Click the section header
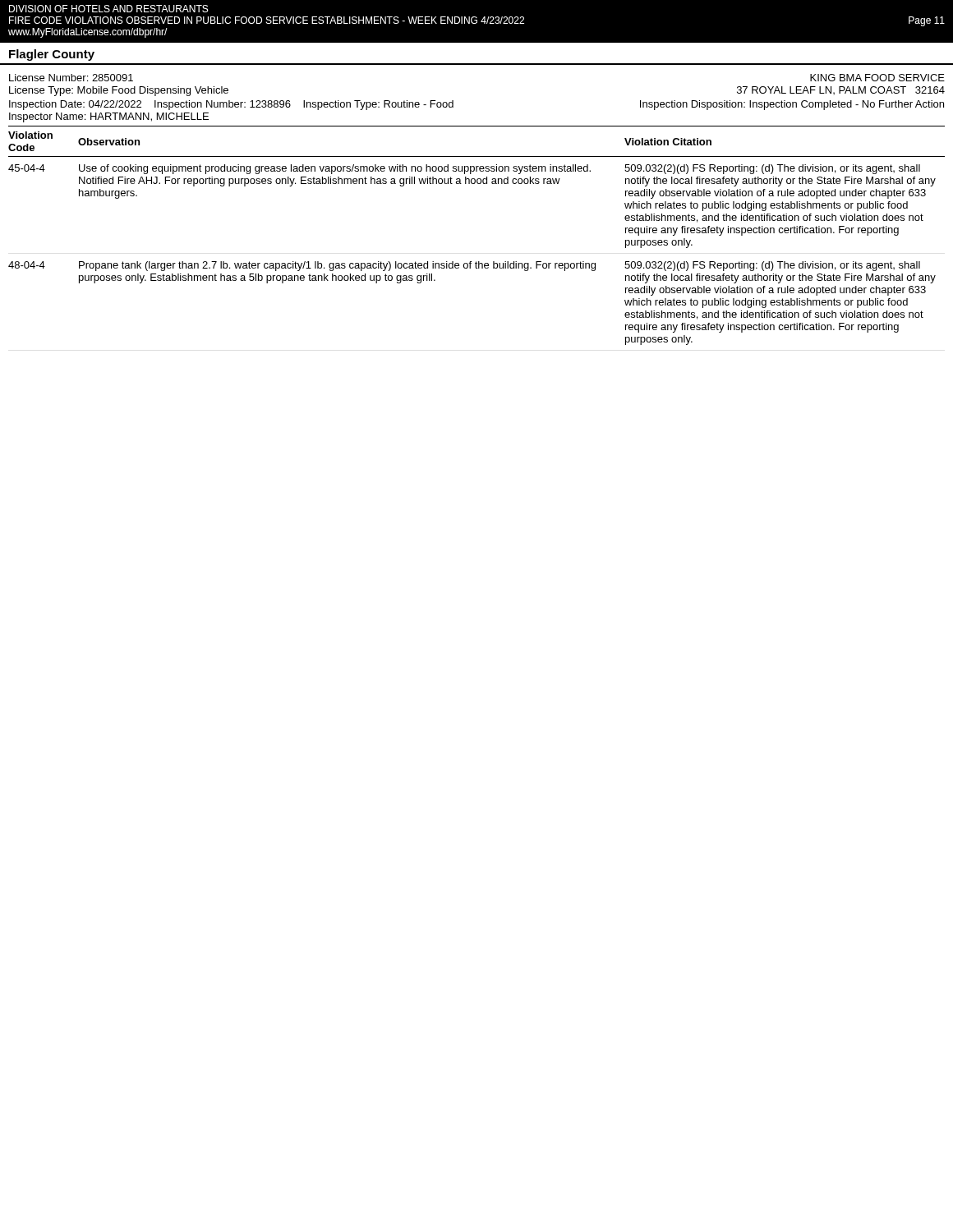Image resolution: width=953 pixels, height=1232 pixels. [x=51, y=54]
